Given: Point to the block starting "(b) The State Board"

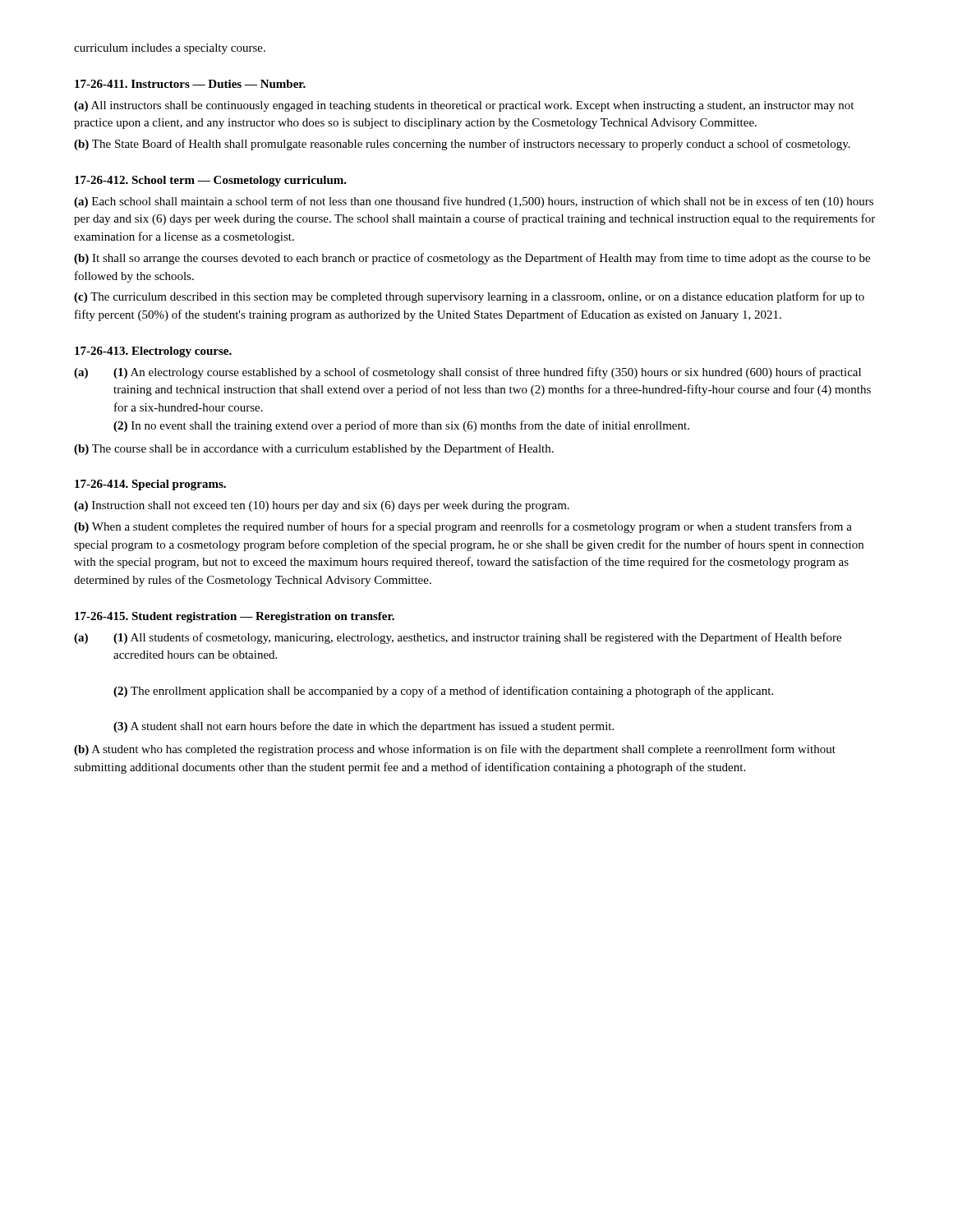Looking at the screenshot, I should tap(462, 144).
